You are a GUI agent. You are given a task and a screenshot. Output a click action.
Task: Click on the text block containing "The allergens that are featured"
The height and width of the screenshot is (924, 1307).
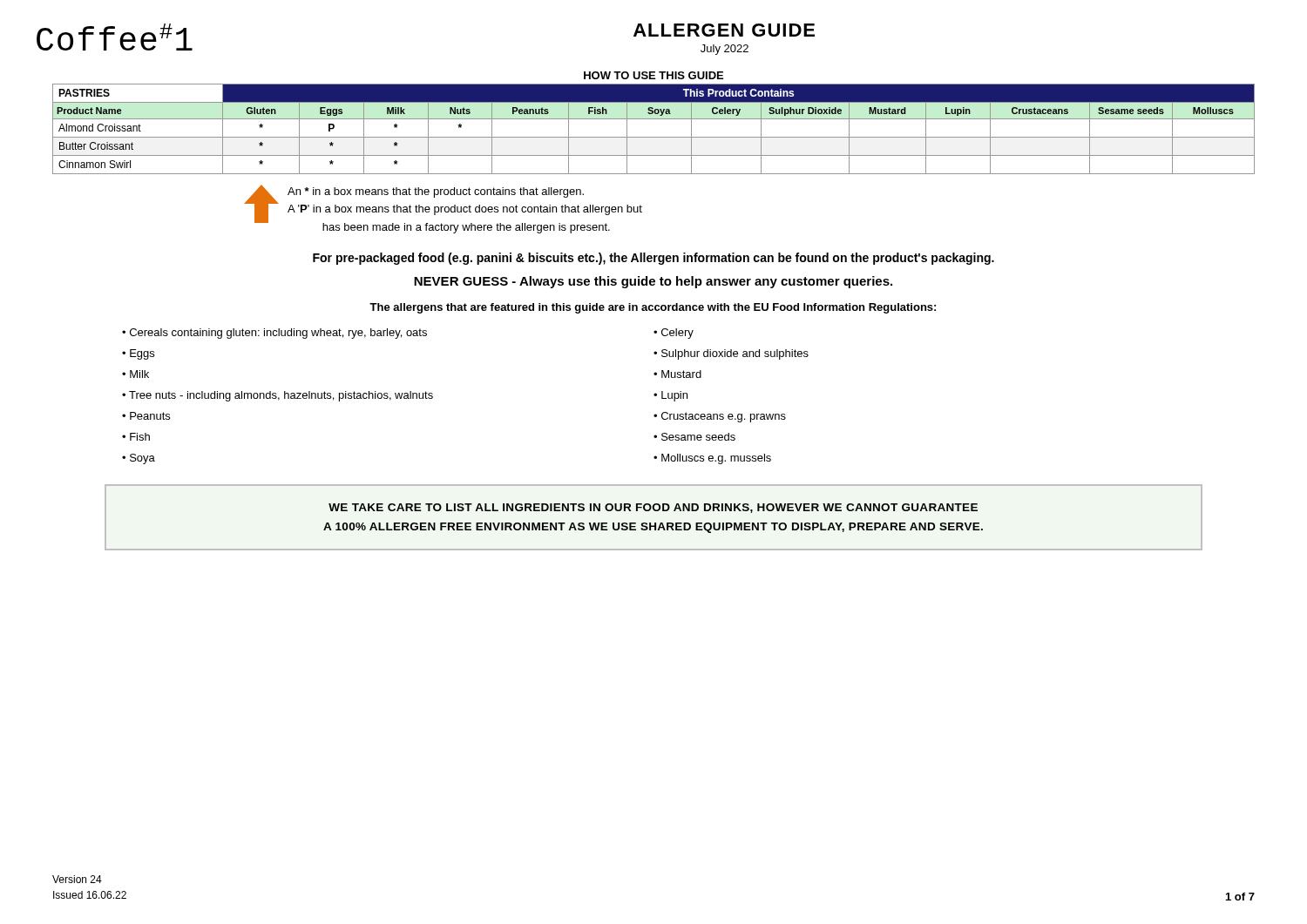(x=654, y=307)
